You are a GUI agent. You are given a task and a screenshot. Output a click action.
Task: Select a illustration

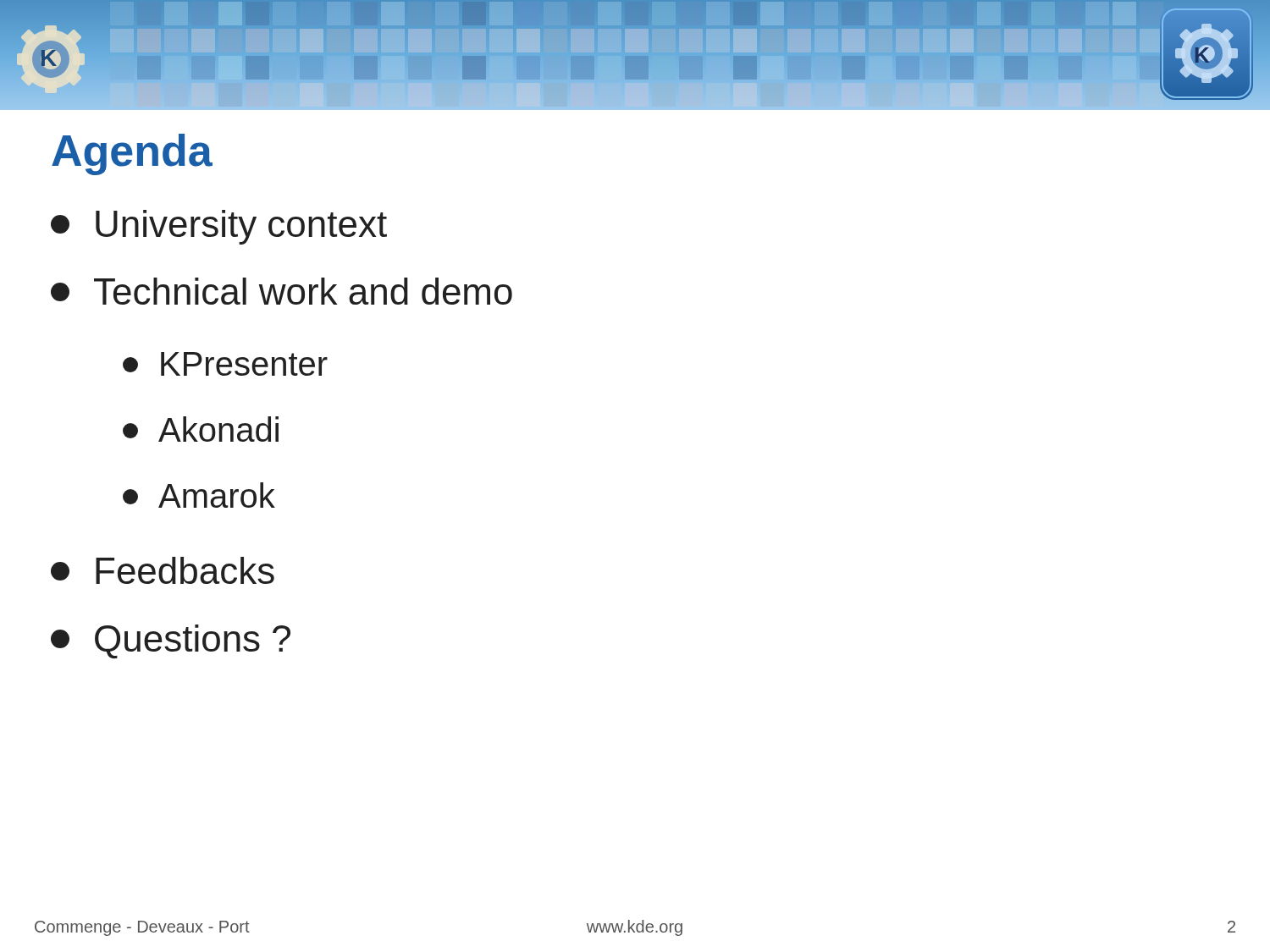(x=635, y=55)
